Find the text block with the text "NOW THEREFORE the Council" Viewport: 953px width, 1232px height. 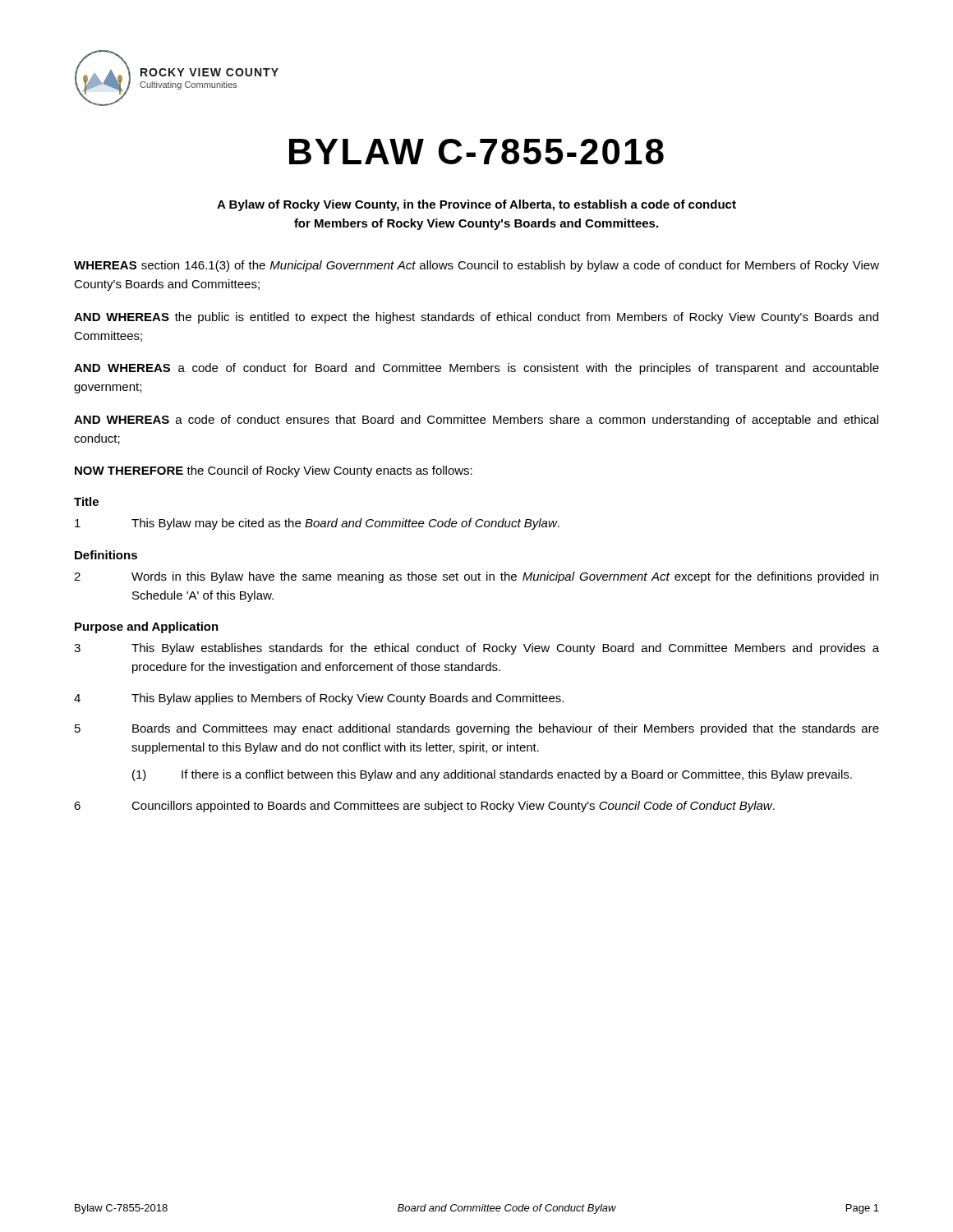click(273, 470)
